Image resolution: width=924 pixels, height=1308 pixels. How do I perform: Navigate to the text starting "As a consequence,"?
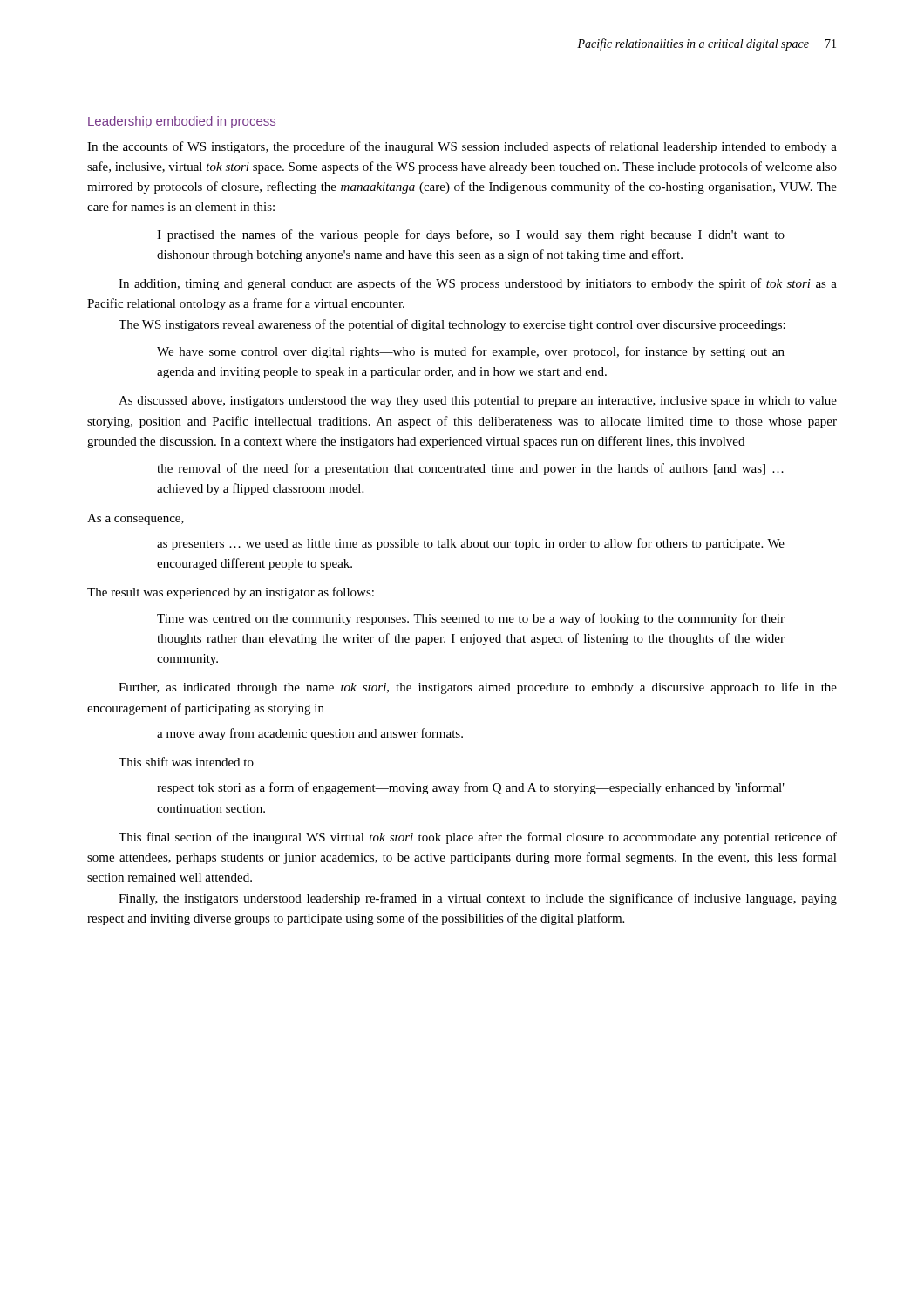click(x=136, y=518)
